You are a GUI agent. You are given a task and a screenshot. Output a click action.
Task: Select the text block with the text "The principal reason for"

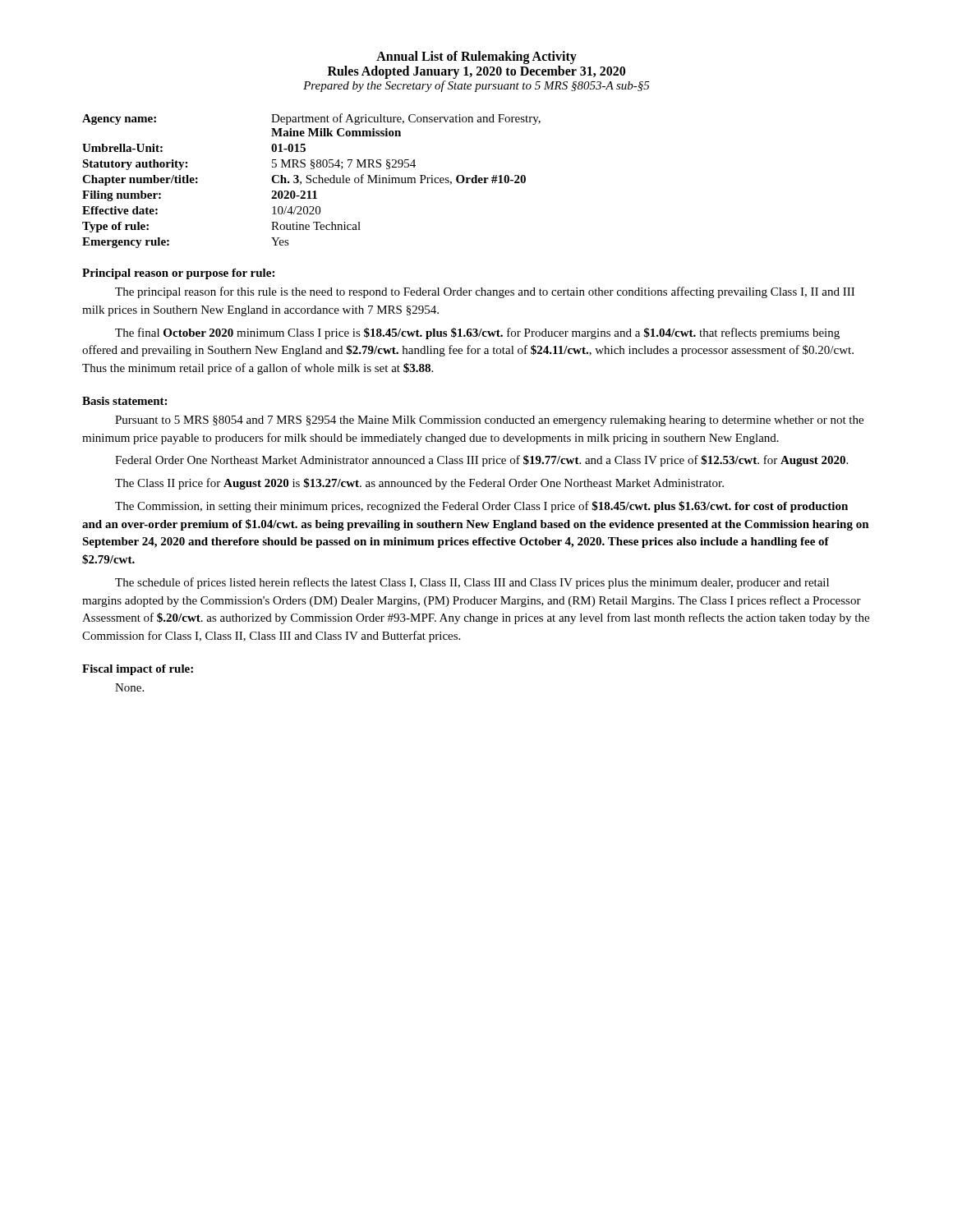click(469, 300)
